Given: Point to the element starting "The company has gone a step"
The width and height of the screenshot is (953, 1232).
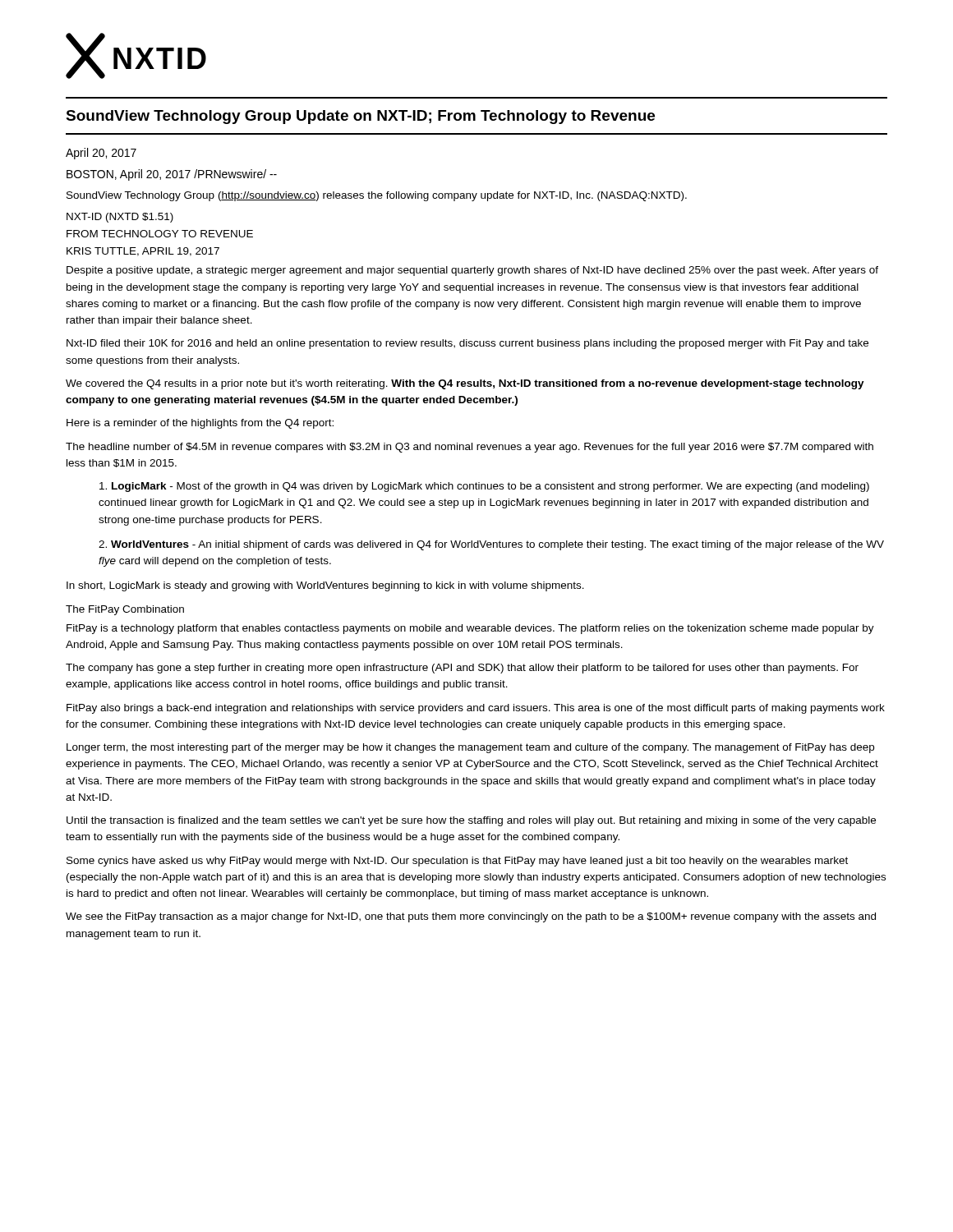Looking at the screenshot, I should click(x=462, y=676).
